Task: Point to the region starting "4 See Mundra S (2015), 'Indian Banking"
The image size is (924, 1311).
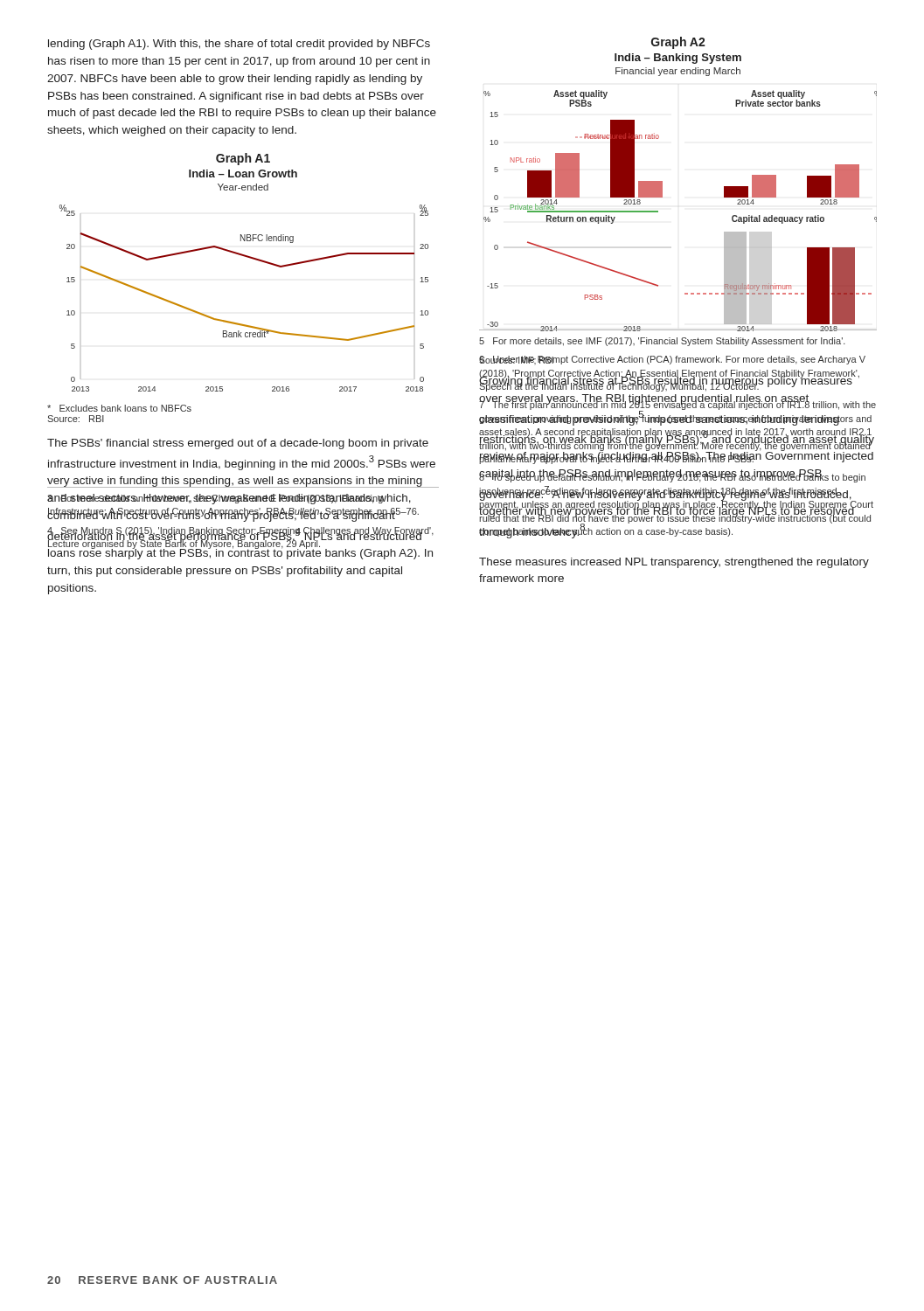Action: [240, 537]
